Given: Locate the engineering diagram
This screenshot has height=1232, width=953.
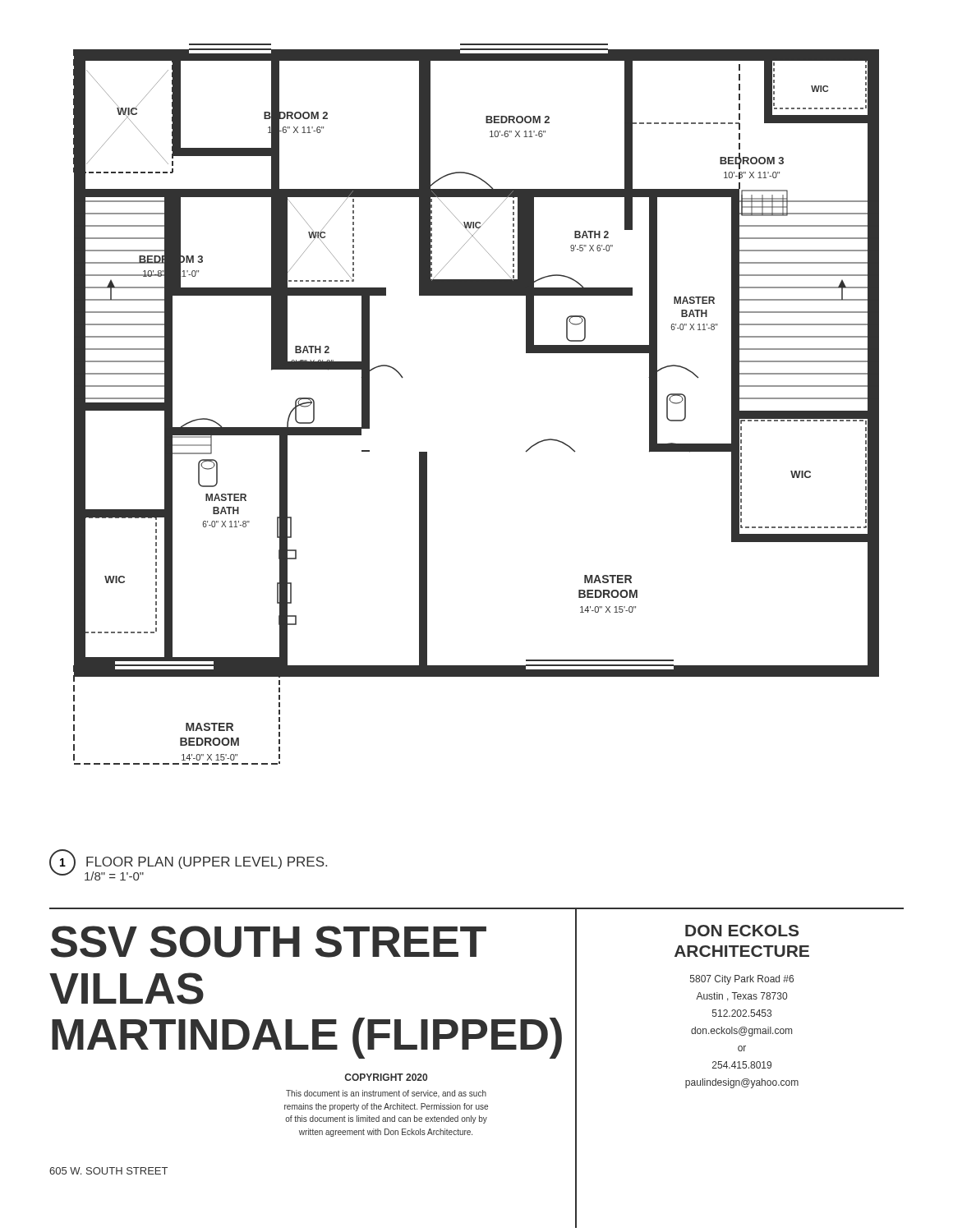Looking at the screenshot, I should pyautogui.click(x=476, y=427).
